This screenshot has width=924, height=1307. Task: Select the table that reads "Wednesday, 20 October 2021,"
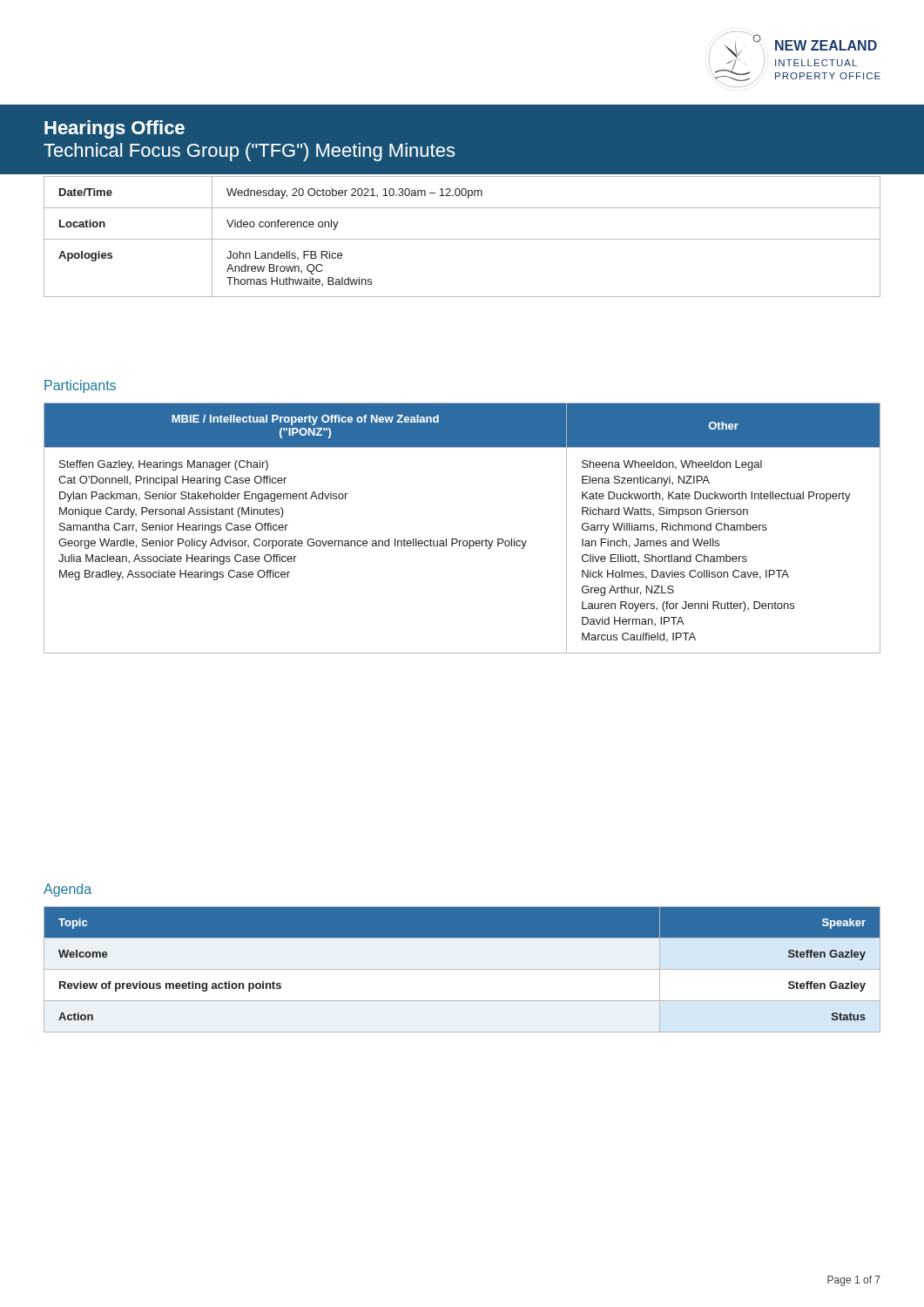click(x=462, y=237)
